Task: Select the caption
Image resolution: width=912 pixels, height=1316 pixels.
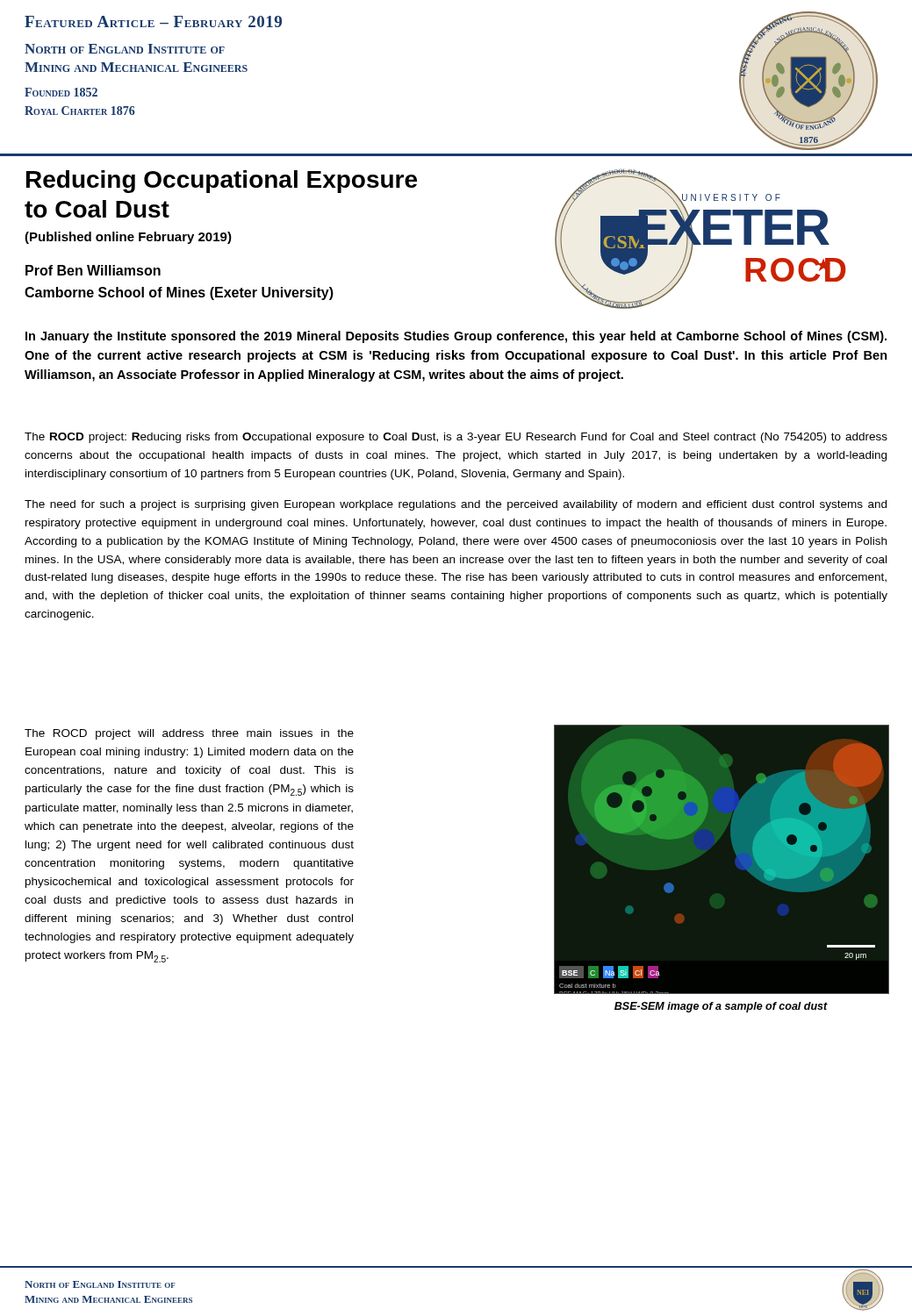Action: point(721,1006)
